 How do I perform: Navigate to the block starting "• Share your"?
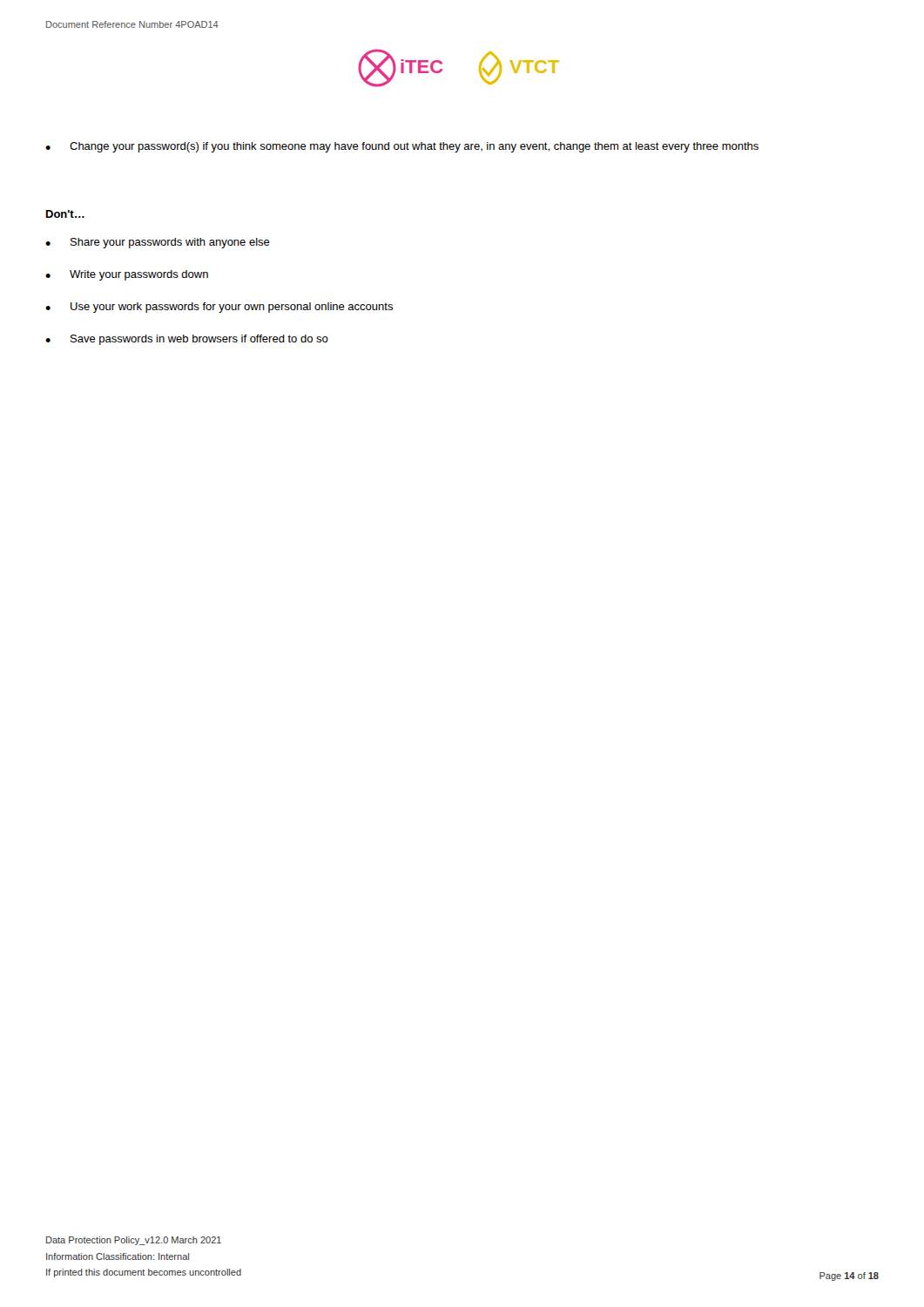pyautogui.click(x=158, y=243)
